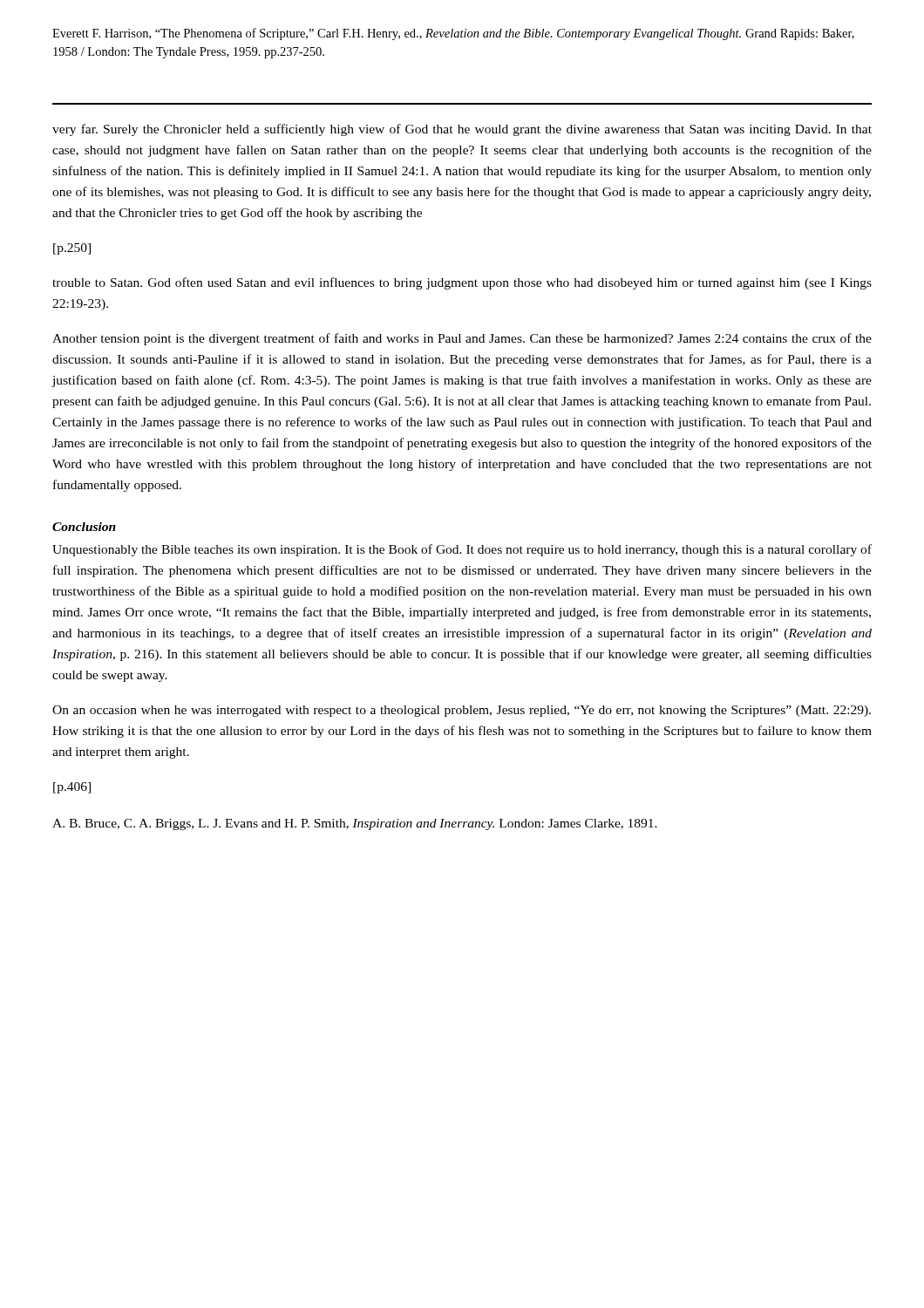Select the element starting "Unquestionably the Bible teaches"
Screen dimensions: 1308x924
point(462,612)
